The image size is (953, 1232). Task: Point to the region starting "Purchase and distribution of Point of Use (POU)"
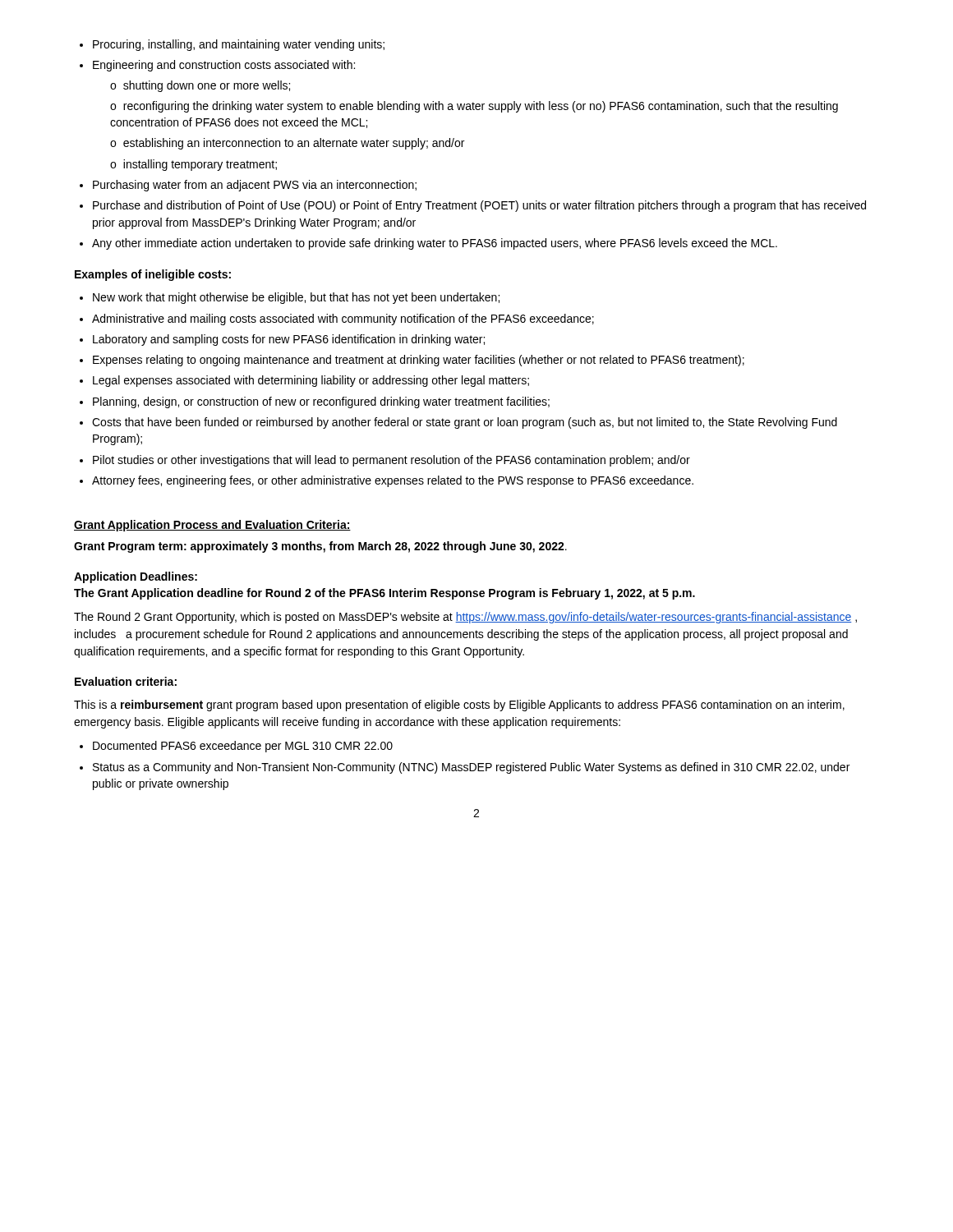(486, 214)
